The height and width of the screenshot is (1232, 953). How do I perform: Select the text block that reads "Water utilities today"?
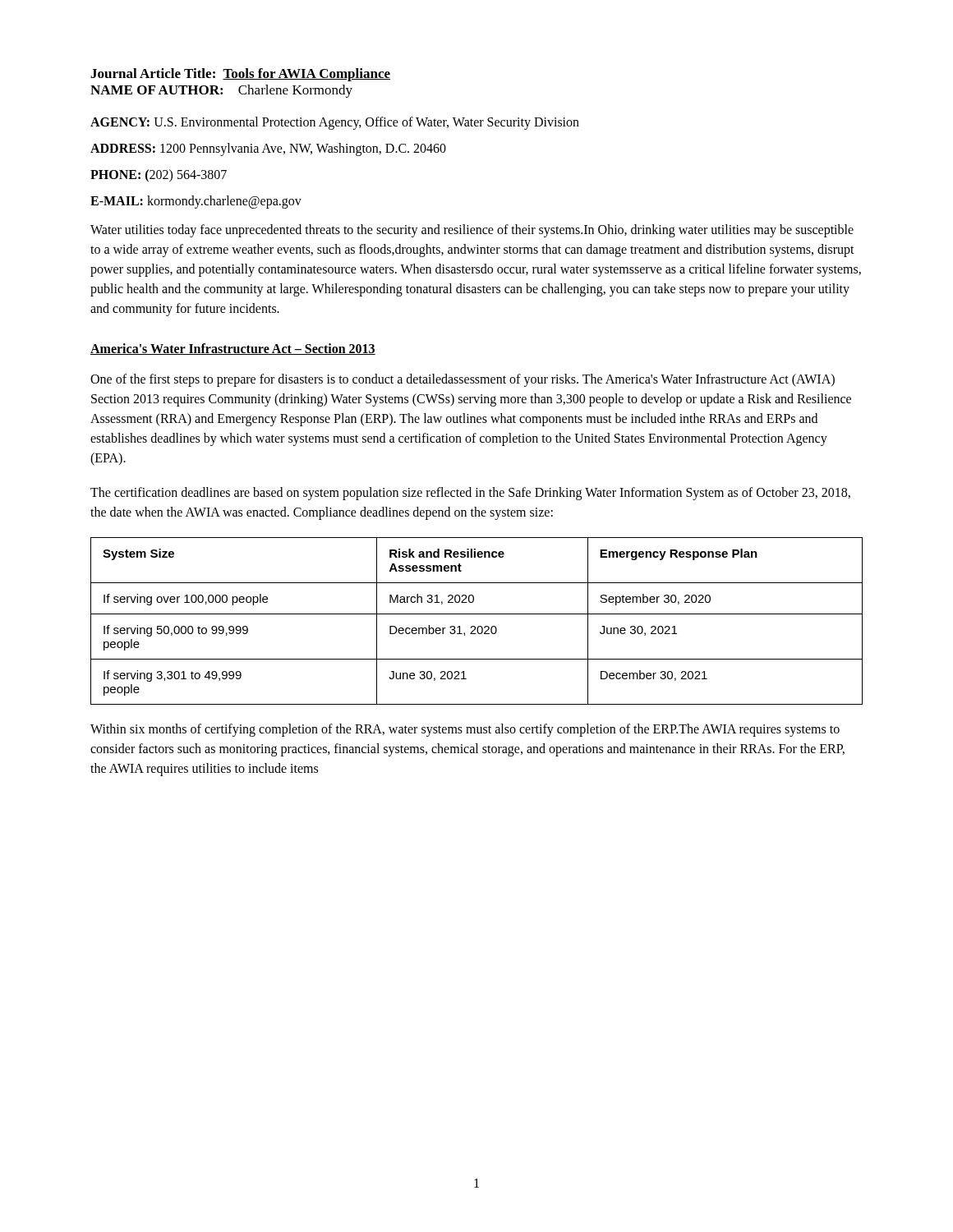pyautogui.click(x=476, y=269)
